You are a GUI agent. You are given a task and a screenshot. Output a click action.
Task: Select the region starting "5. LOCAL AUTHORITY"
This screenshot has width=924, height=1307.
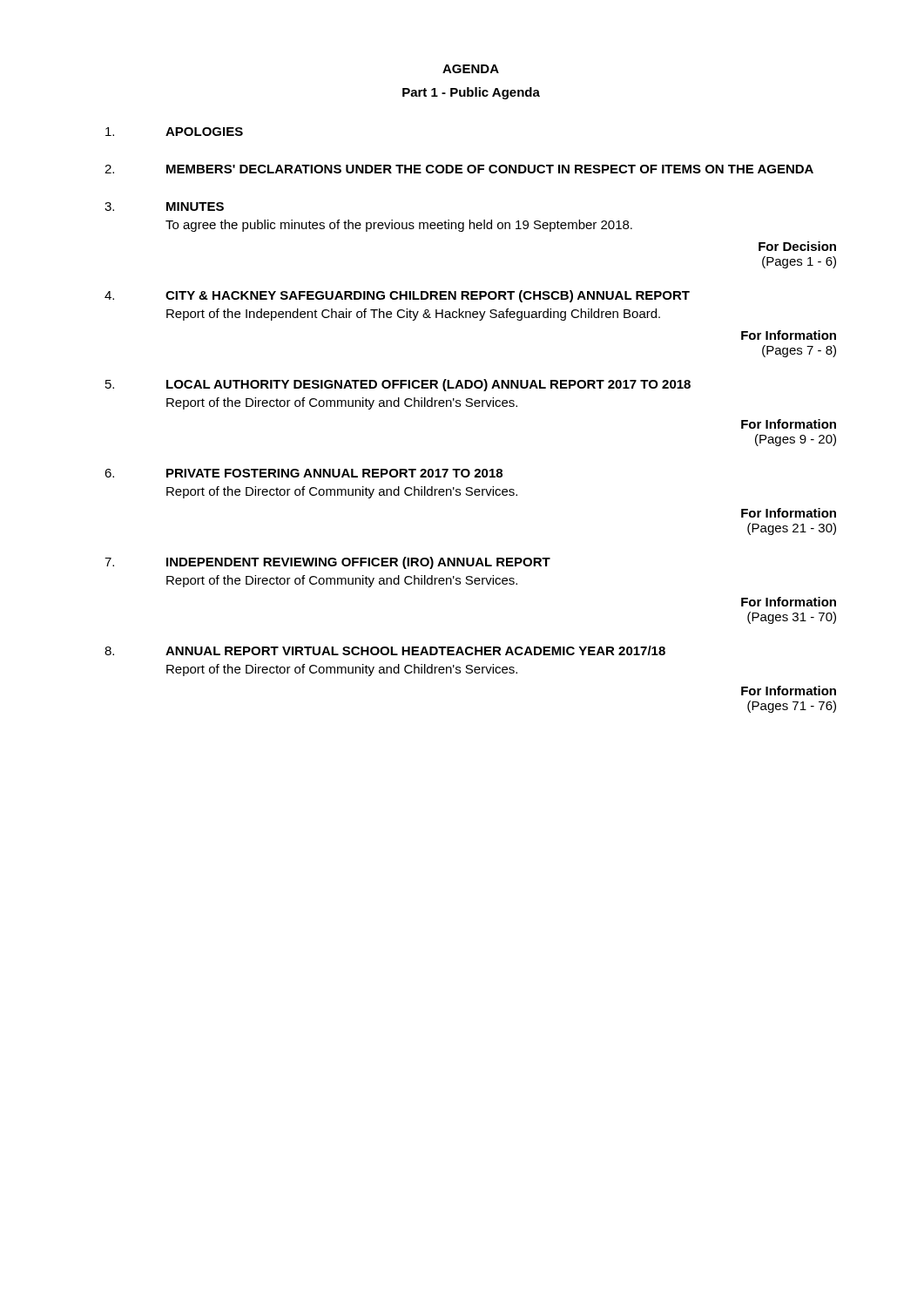[x=471, y=393]
